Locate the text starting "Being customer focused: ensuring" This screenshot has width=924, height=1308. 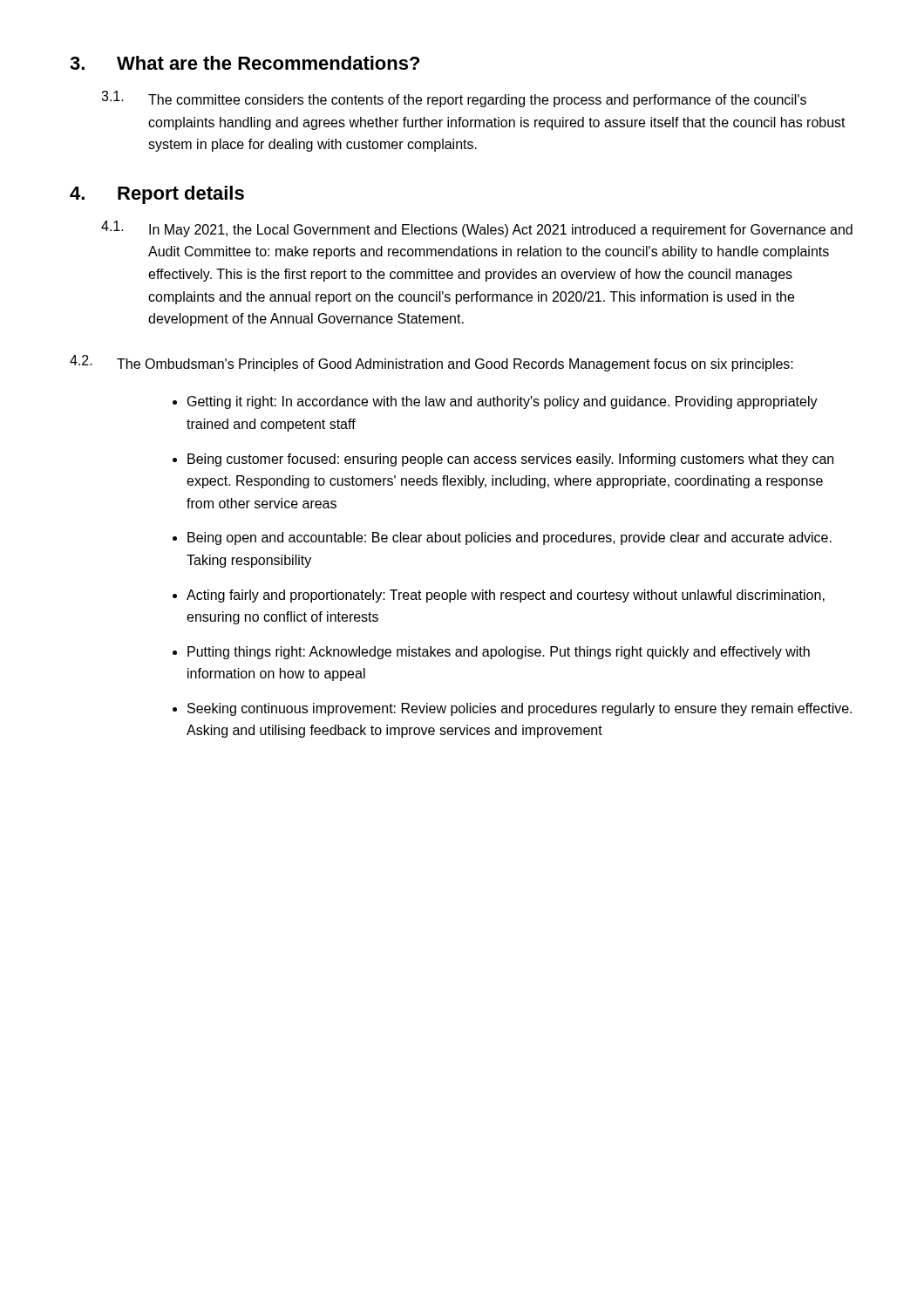pos(510,481)
